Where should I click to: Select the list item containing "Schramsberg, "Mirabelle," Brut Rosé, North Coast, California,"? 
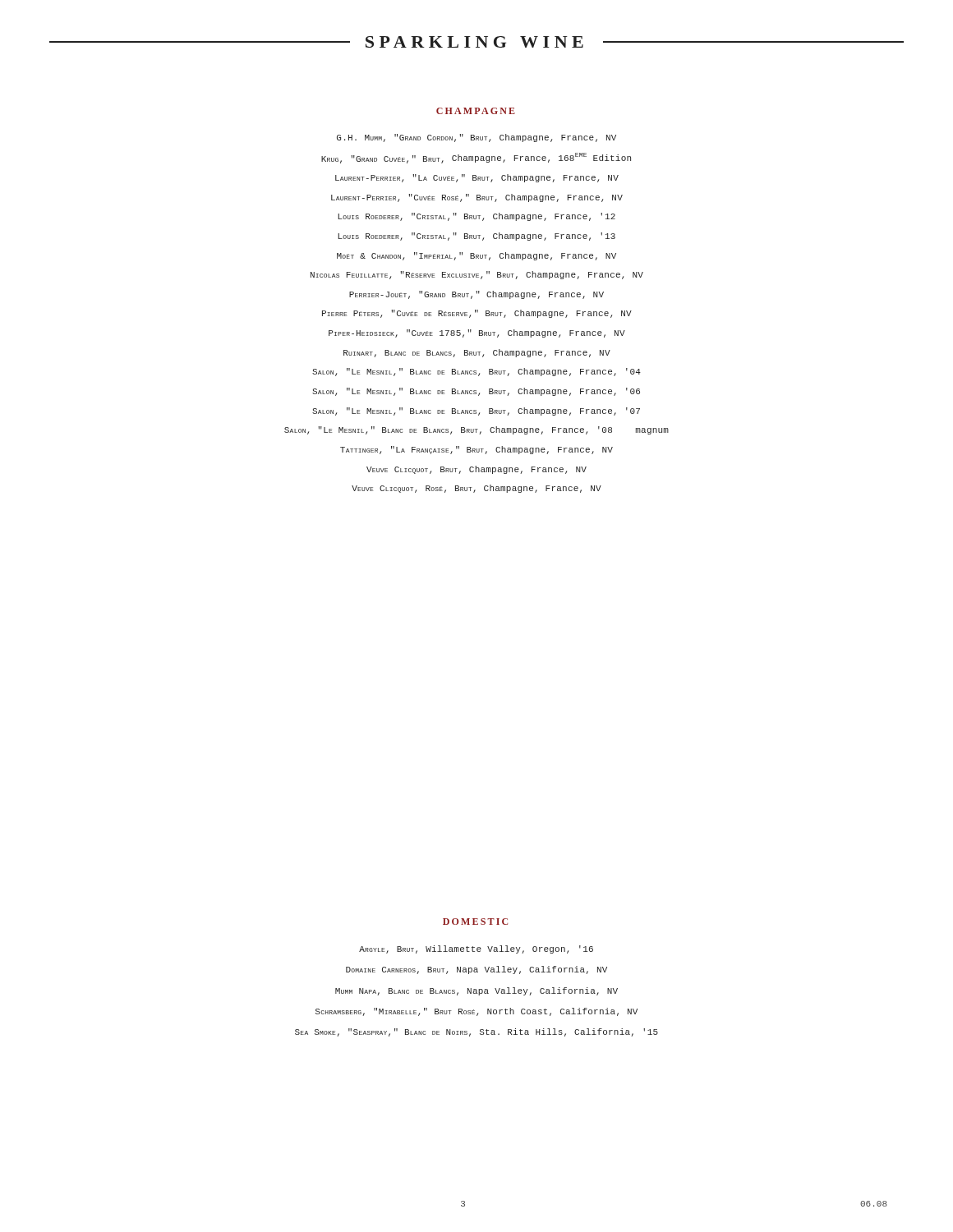(x=476, y=1012)
